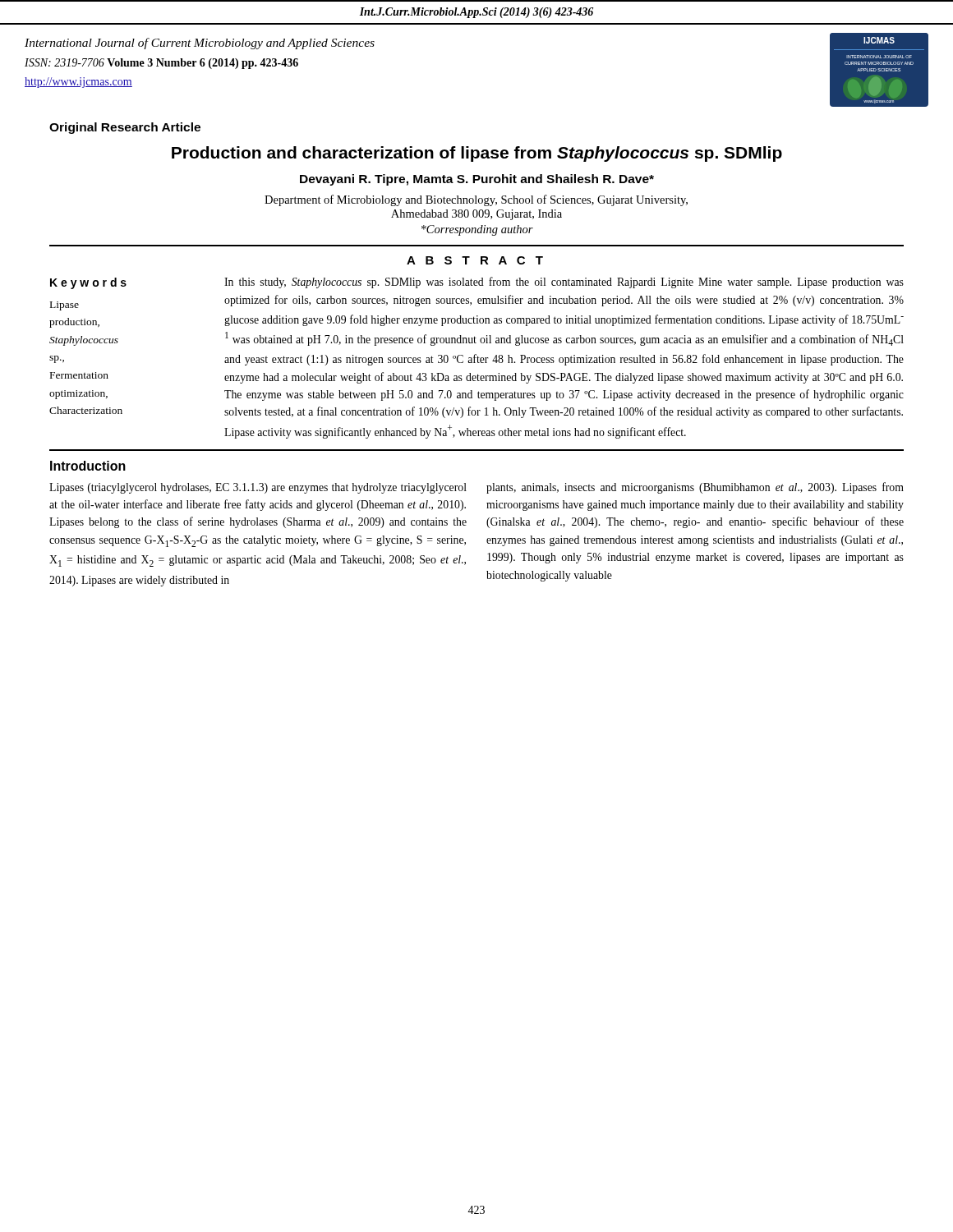Image resolution: width=953 pixels, height=1232 pixels.
Task: Locate the title that says "Production and characterization"
Action: (x=476, y=152)
